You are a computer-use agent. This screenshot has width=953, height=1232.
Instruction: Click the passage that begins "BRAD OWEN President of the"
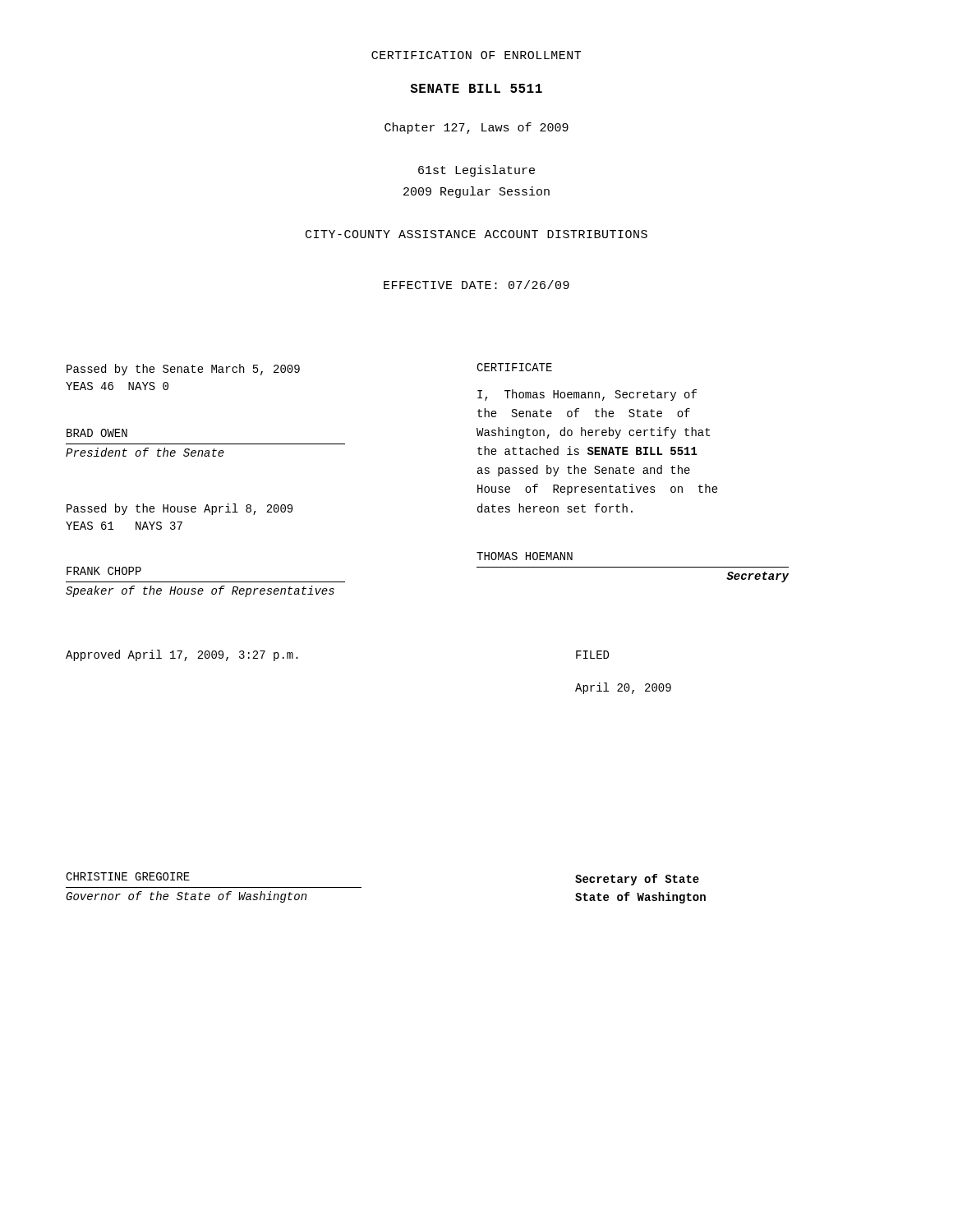(246, 444)
